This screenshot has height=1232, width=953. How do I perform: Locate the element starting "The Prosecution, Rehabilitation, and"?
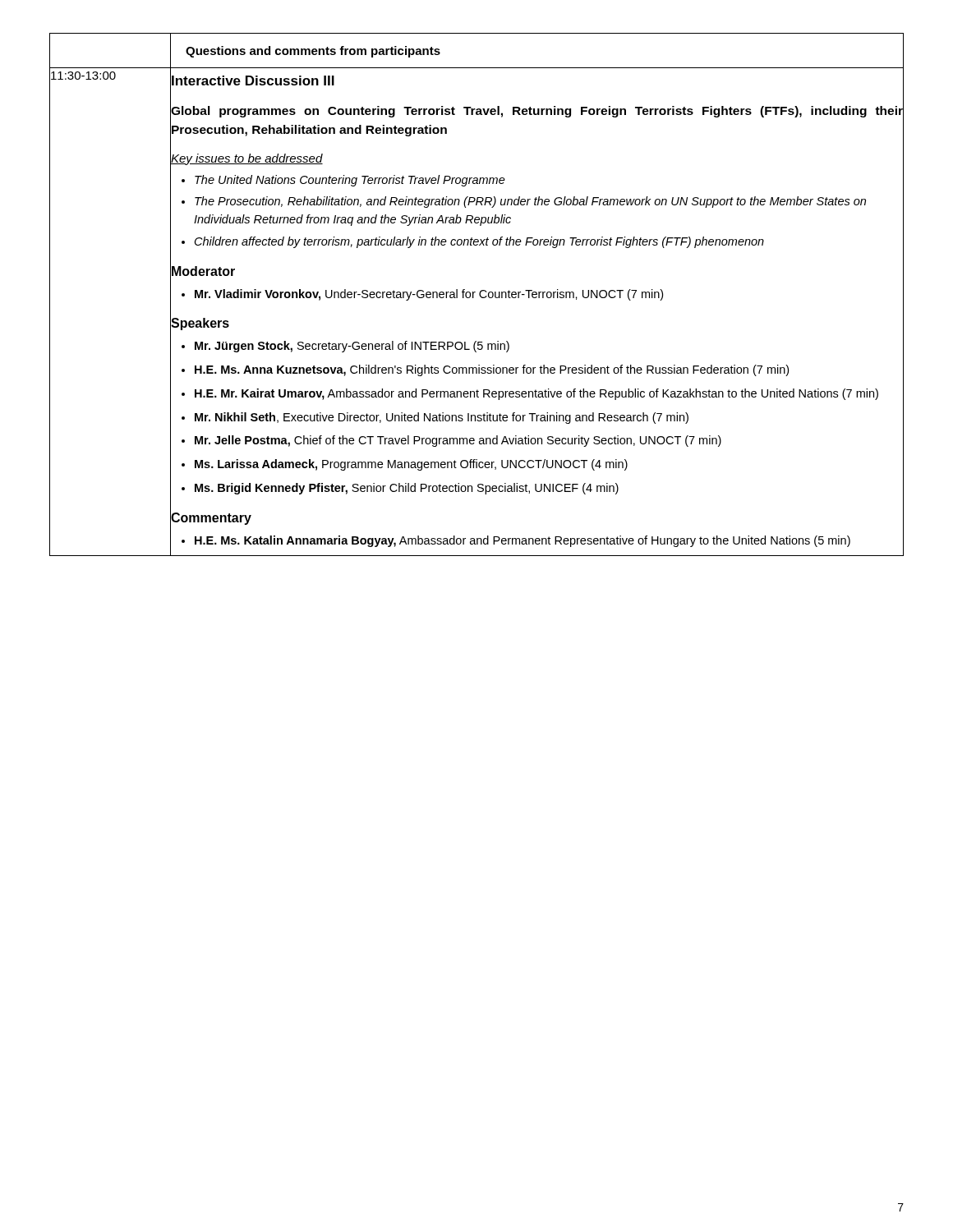click(x=530, y=210)
